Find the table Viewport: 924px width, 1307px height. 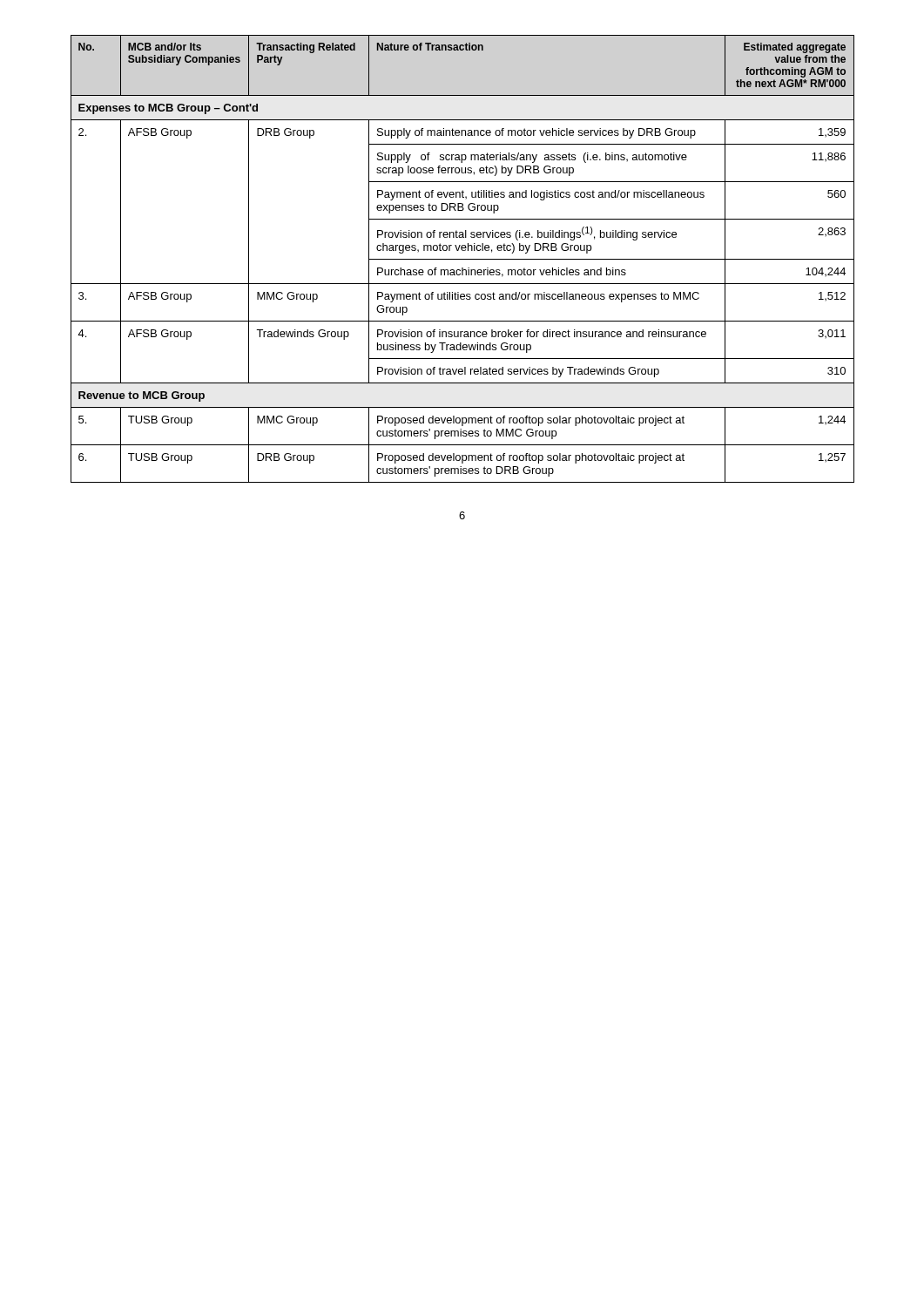tap(462, 259)
